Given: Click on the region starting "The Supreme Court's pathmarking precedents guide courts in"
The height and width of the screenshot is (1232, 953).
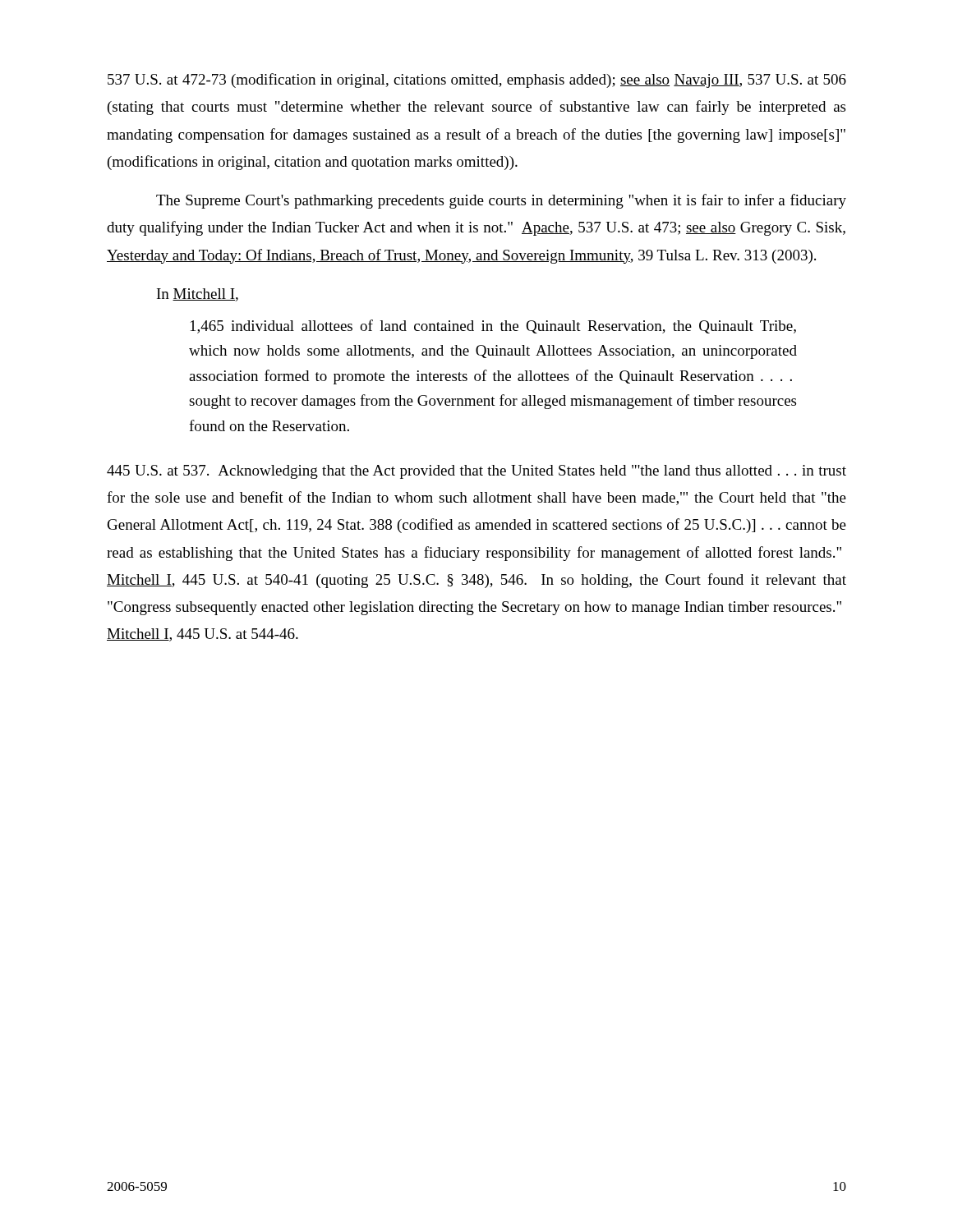Looking at the screenshot, I should pyautogui.click(x=476, y=227).
